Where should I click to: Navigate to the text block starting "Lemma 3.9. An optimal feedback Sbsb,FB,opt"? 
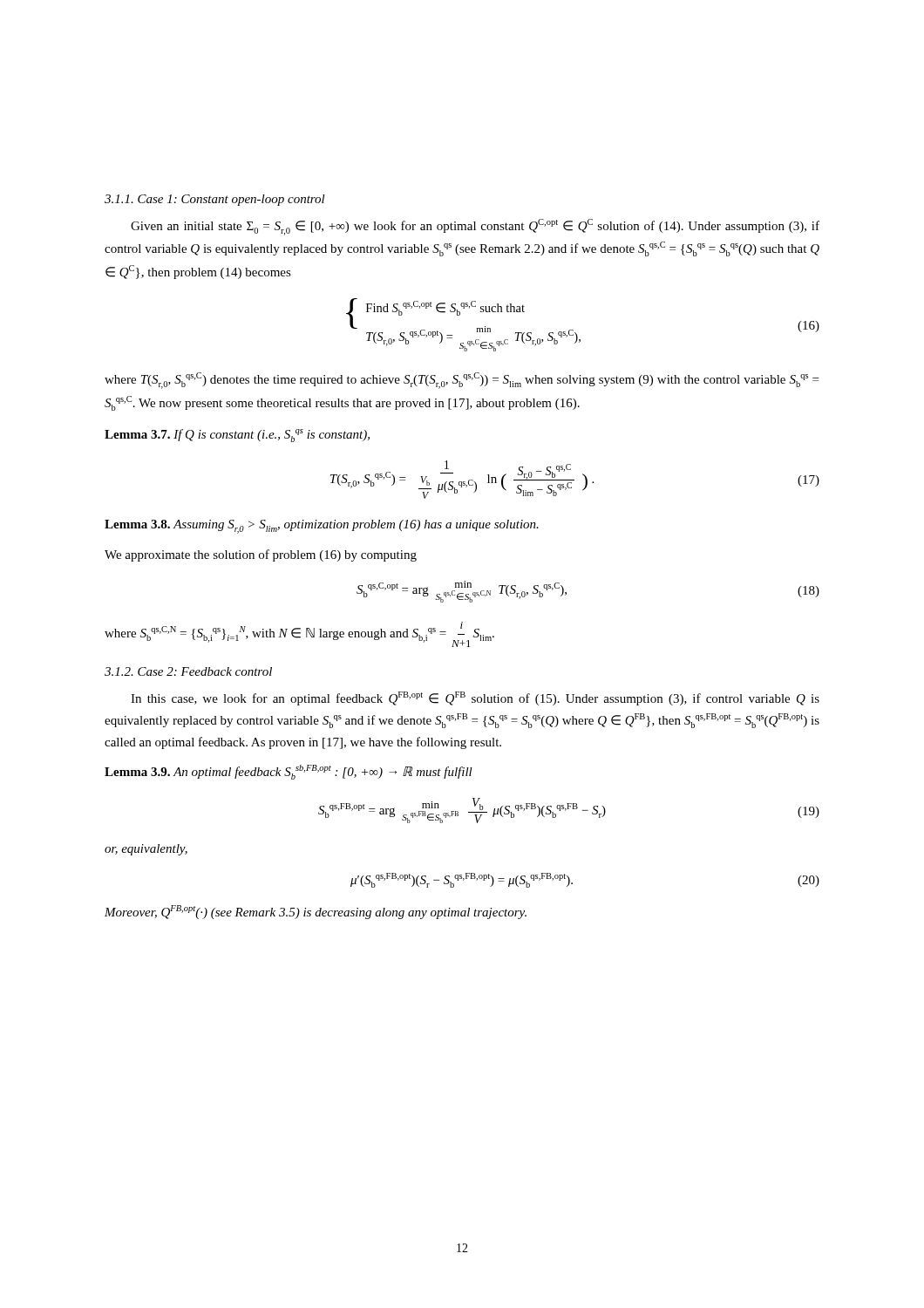(288, 772)
